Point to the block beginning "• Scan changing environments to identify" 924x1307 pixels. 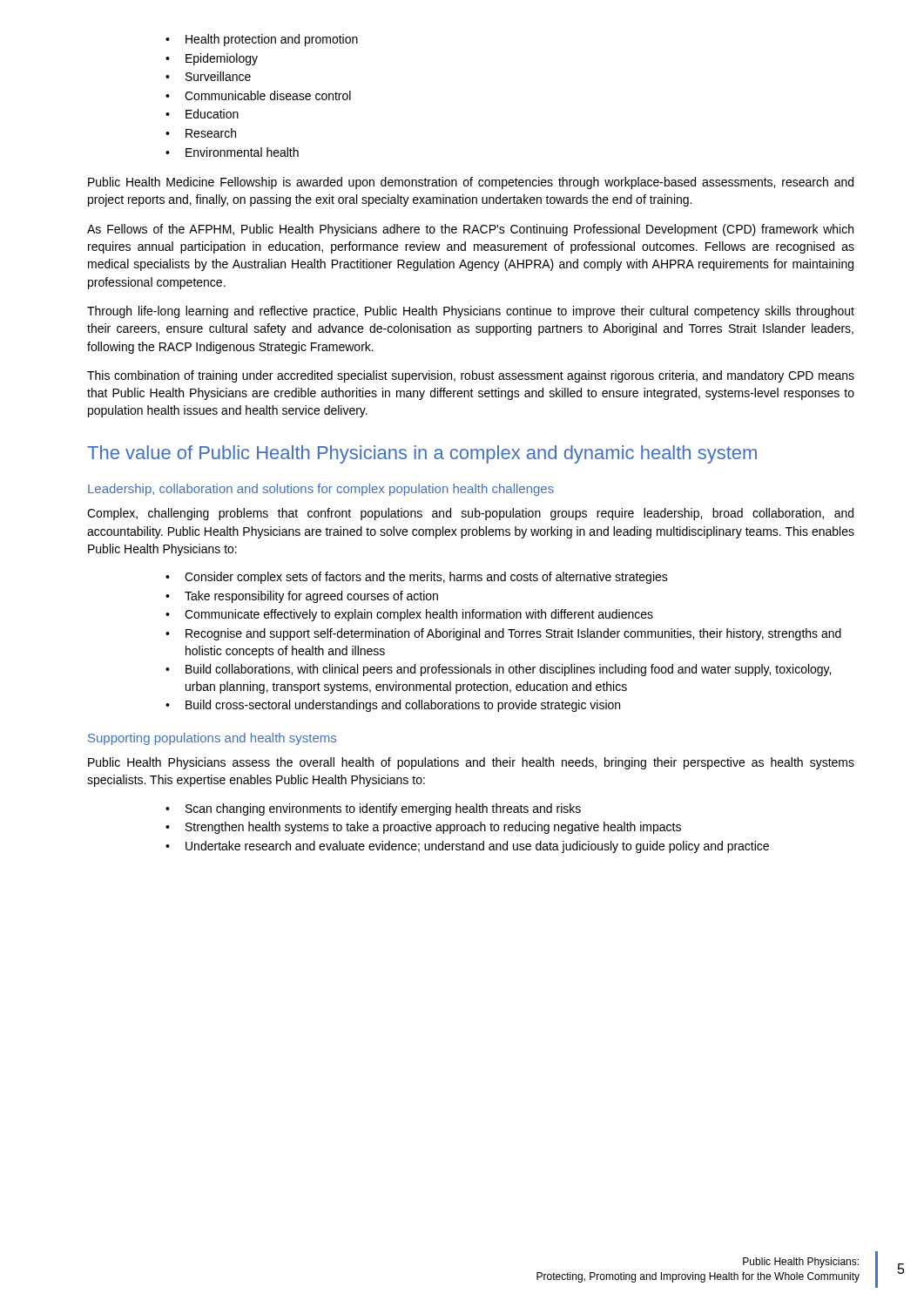point(510,809)
